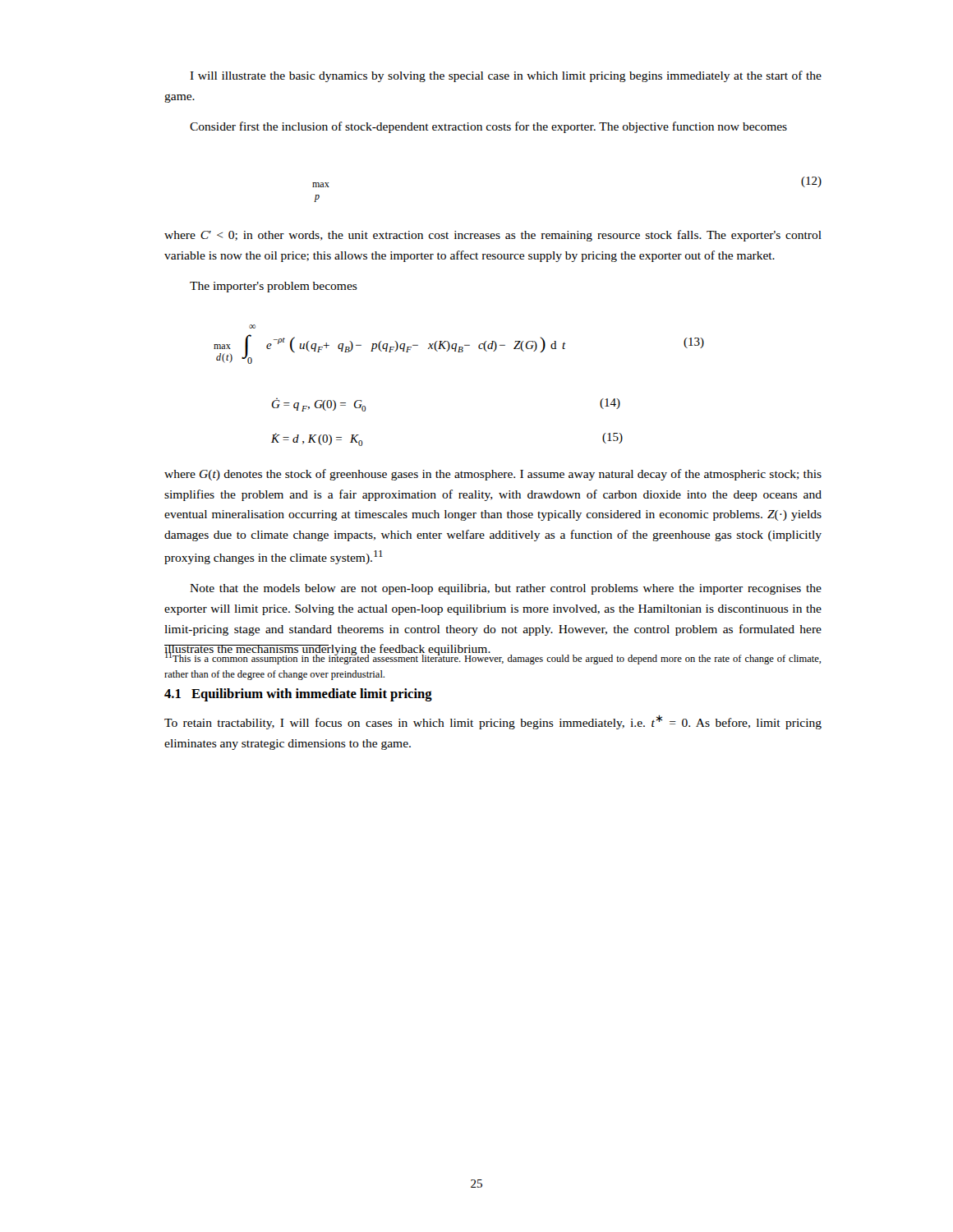The image size is (953, 1232).
Task: Locate the block starting "where C′ < 0; in other words,"
Action: (493, 245)
